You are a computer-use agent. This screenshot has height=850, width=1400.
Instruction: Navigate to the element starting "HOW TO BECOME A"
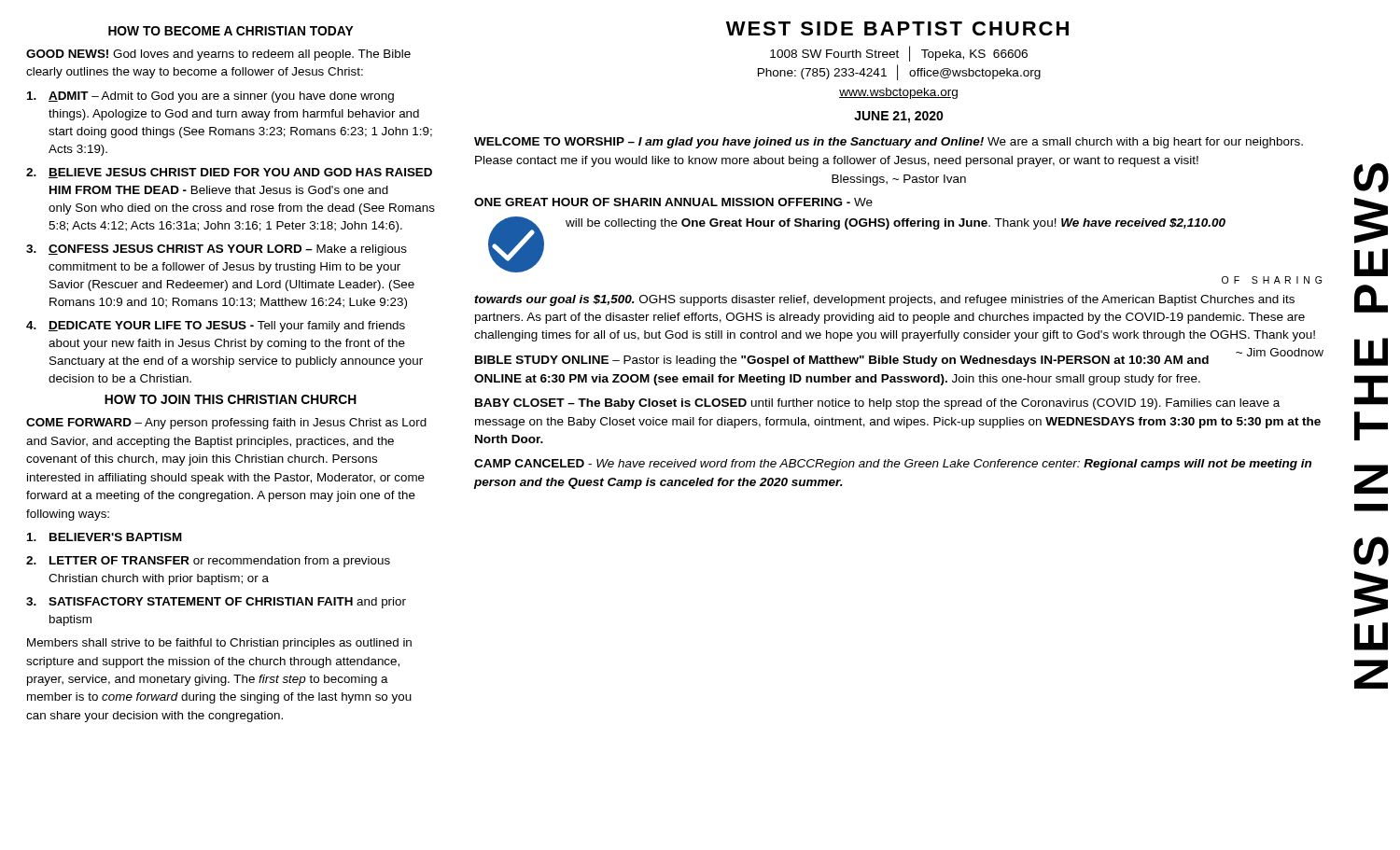[231, 31]
